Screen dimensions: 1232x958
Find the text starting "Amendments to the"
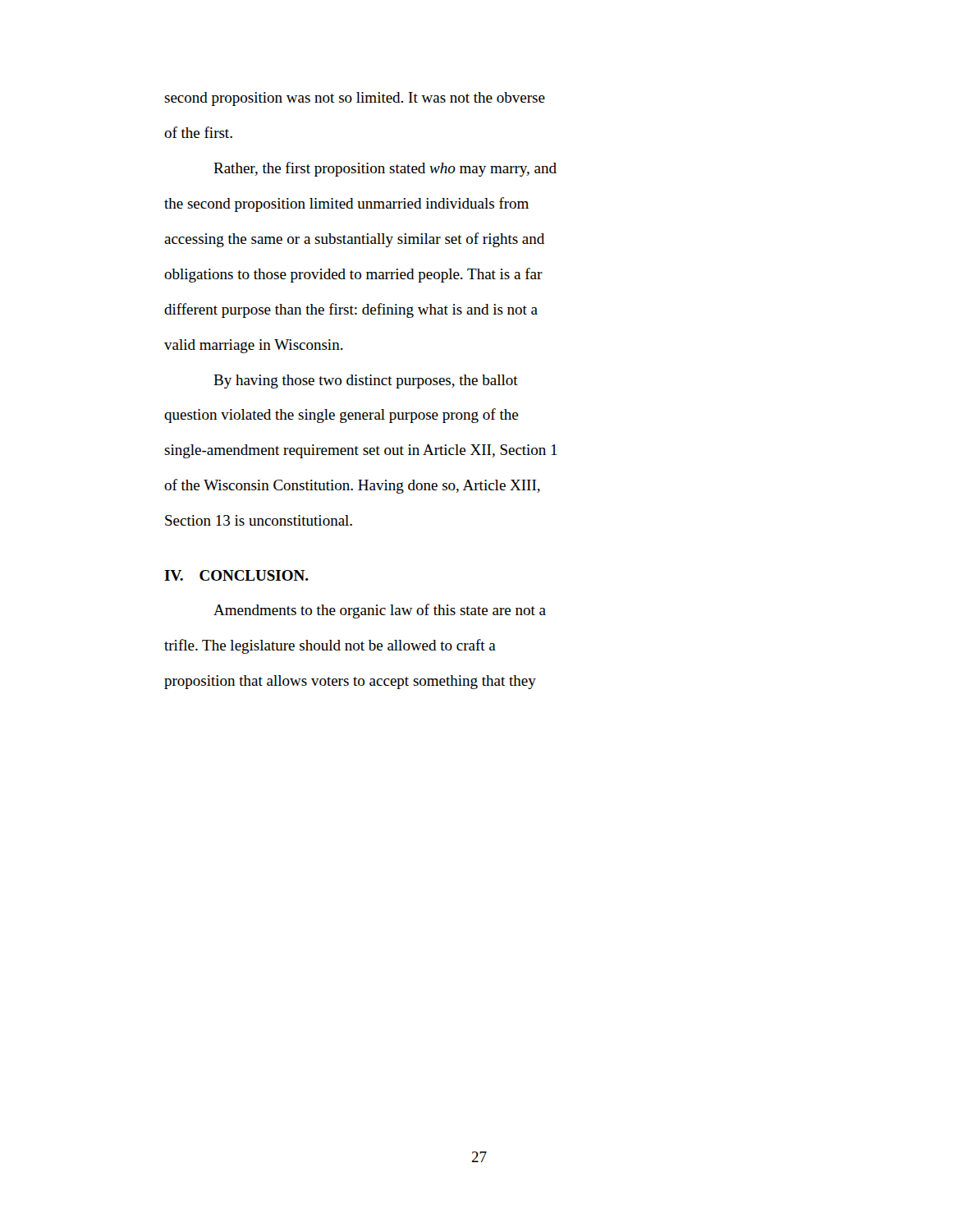tap(504, 646)
